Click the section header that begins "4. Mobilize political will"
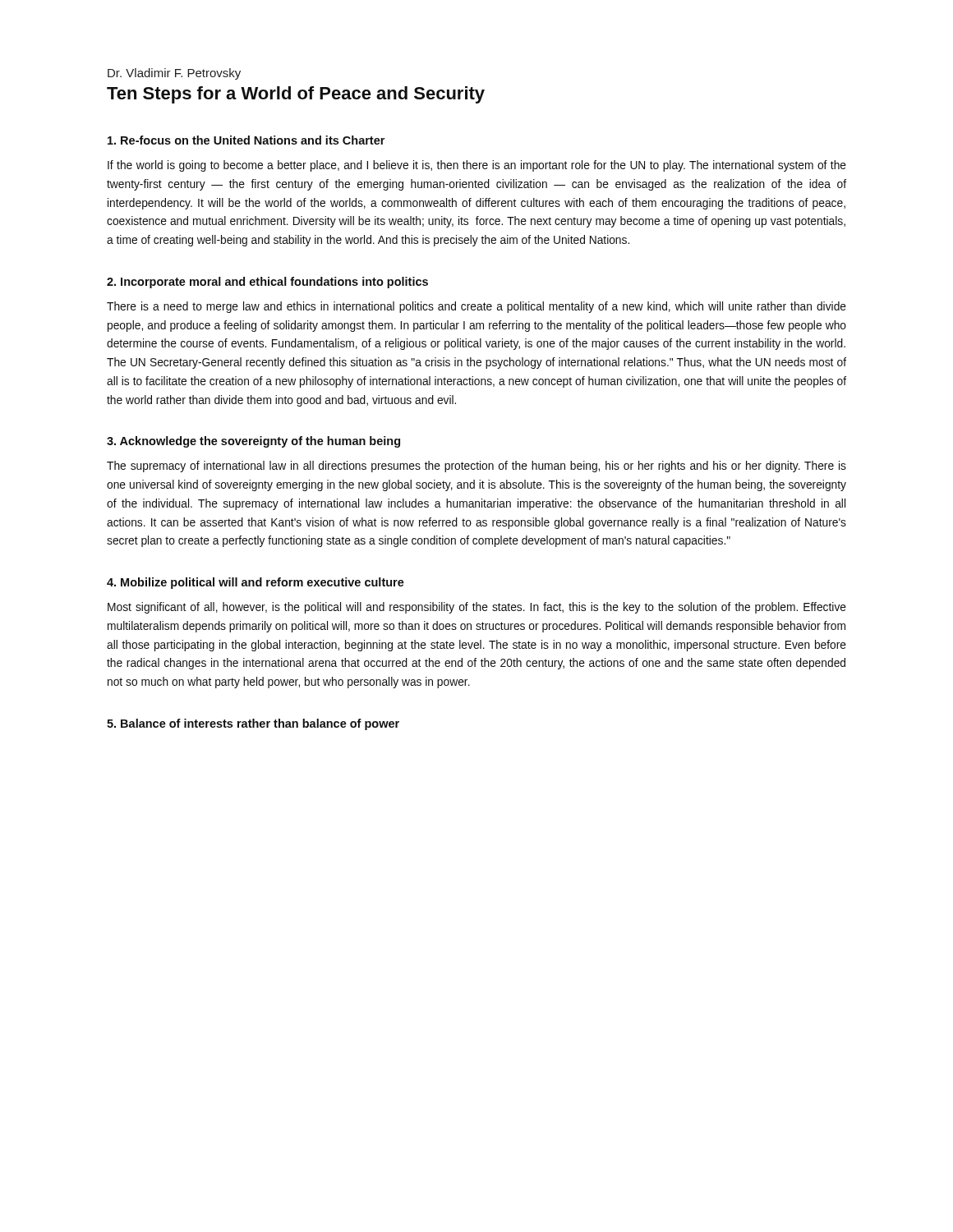Viewport: 953px width, 1232px height. (x=255, y=582)
